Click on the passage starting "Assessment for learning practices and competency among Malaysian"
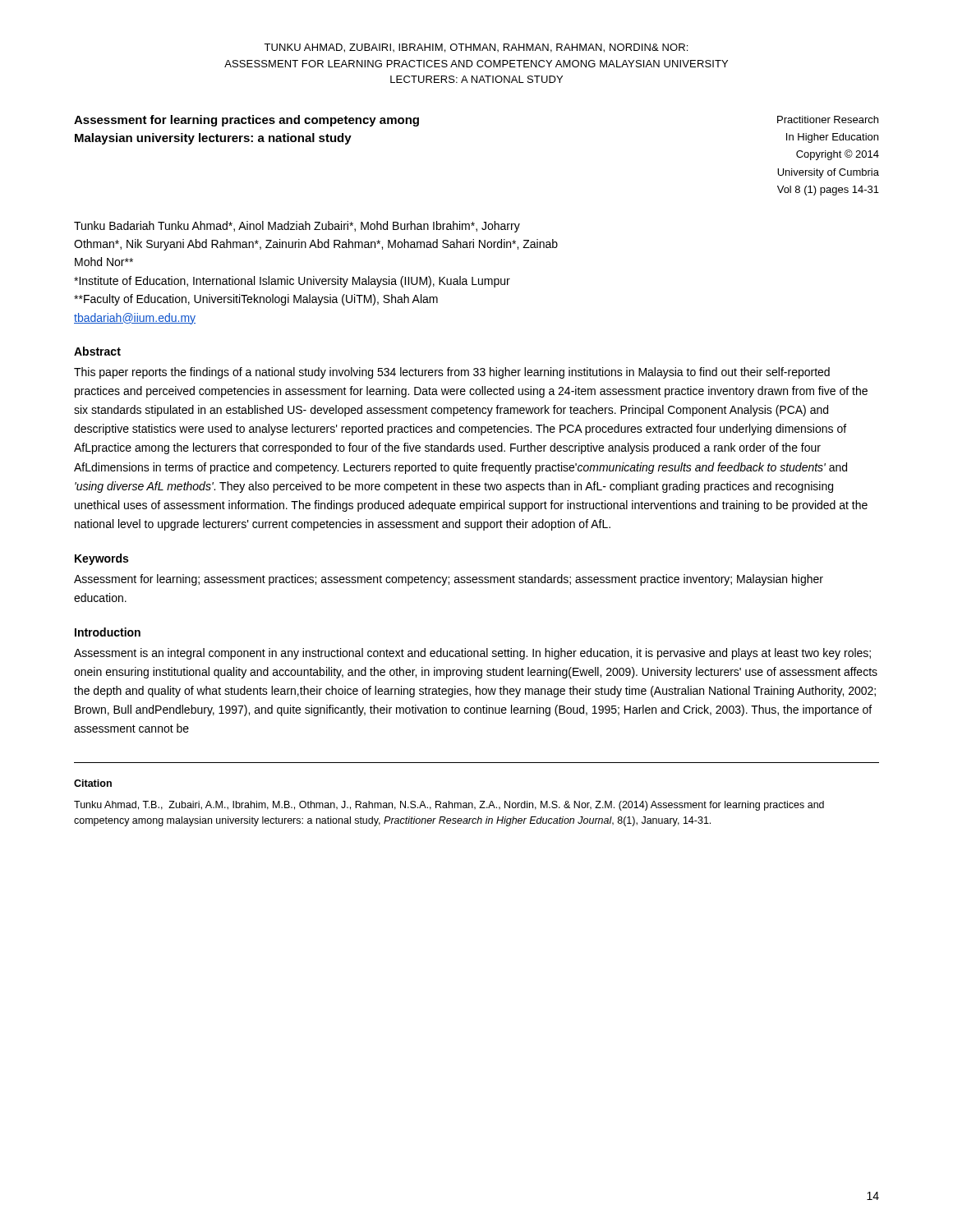 (247, 128)
